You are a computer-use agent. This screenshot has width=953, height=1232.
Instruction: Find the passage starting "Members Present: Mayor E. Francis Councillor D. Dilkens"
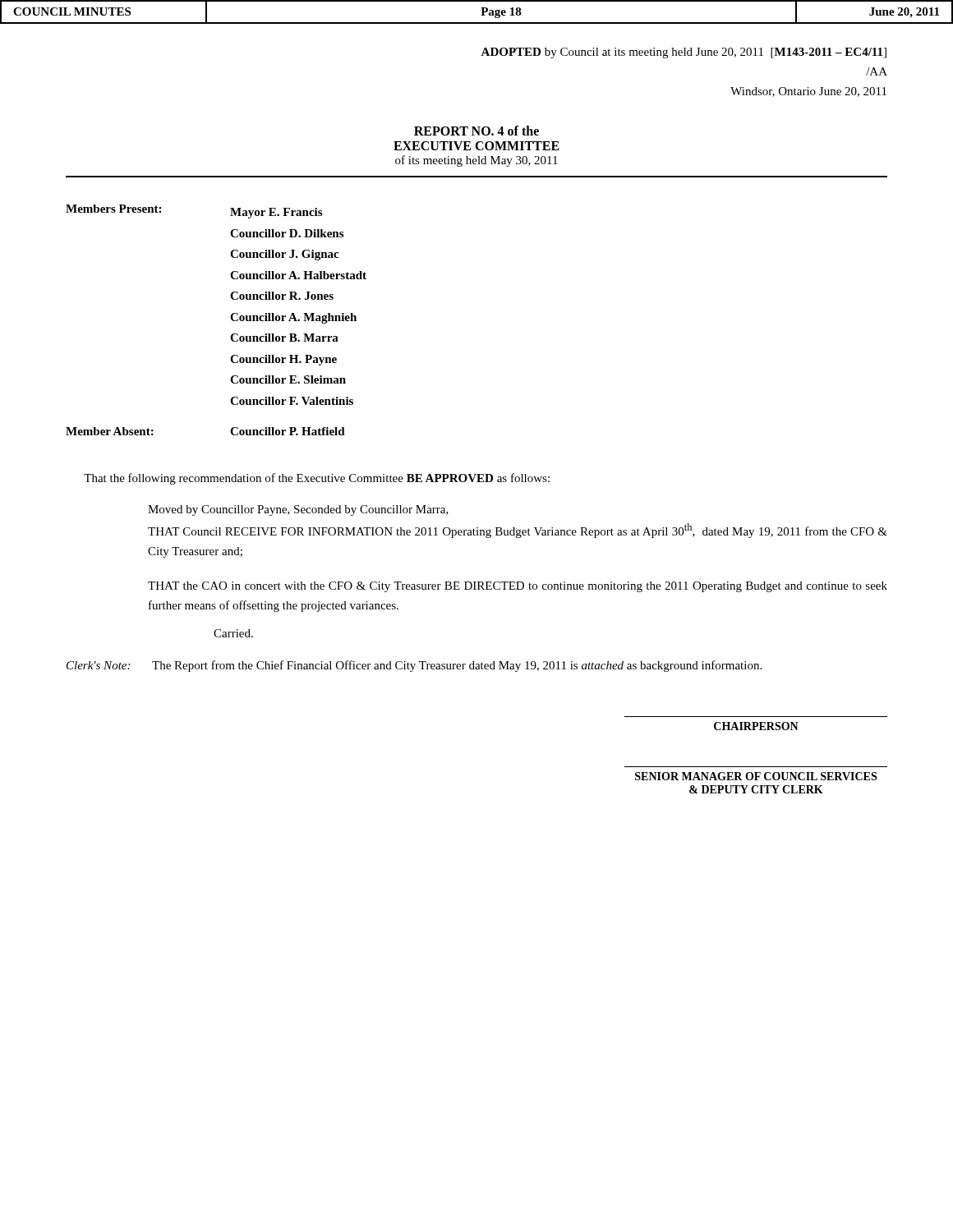coord(111,211)
